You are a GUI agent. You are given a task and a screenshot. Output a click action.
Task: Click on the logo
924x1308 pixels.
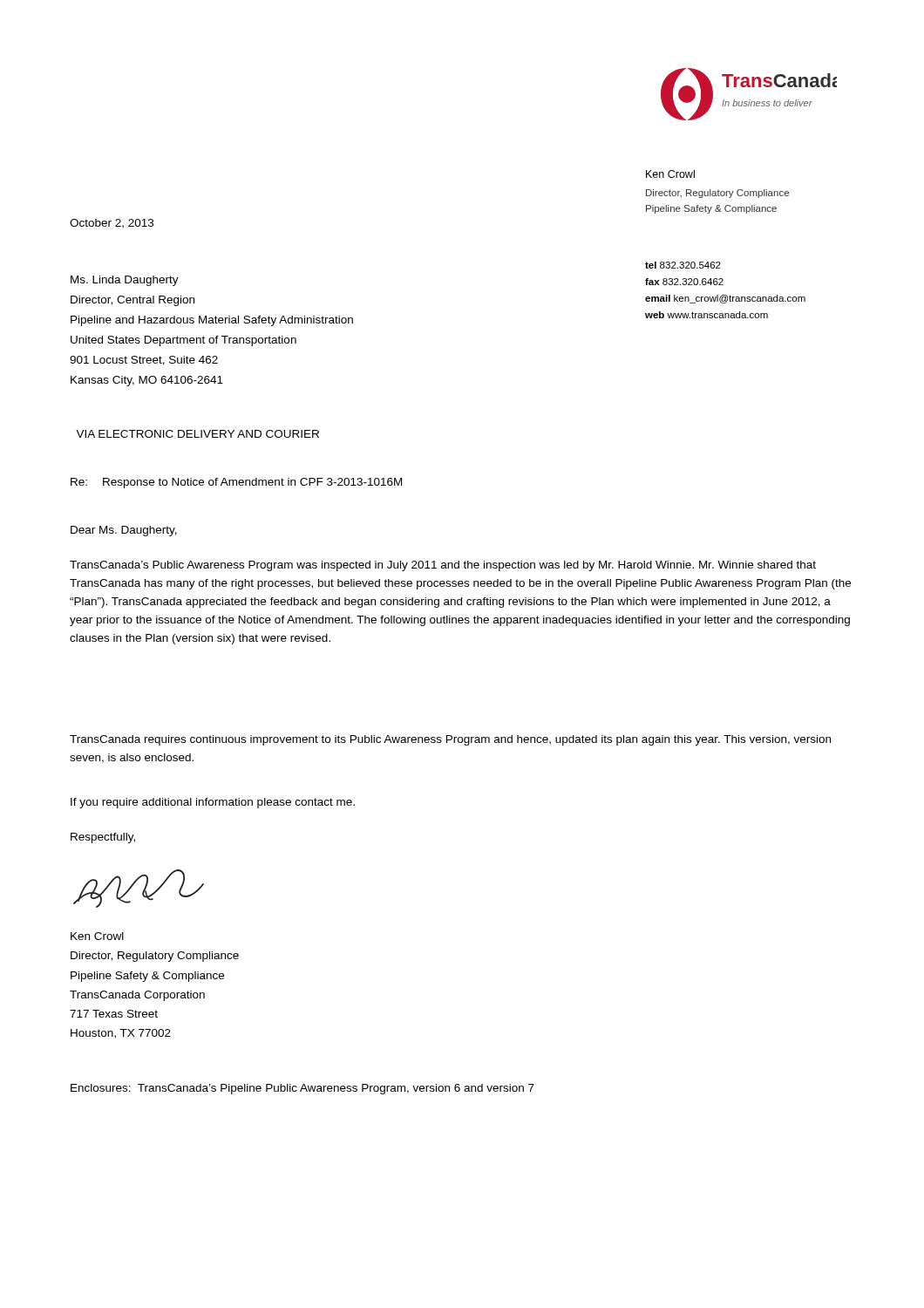pos(741,98)
